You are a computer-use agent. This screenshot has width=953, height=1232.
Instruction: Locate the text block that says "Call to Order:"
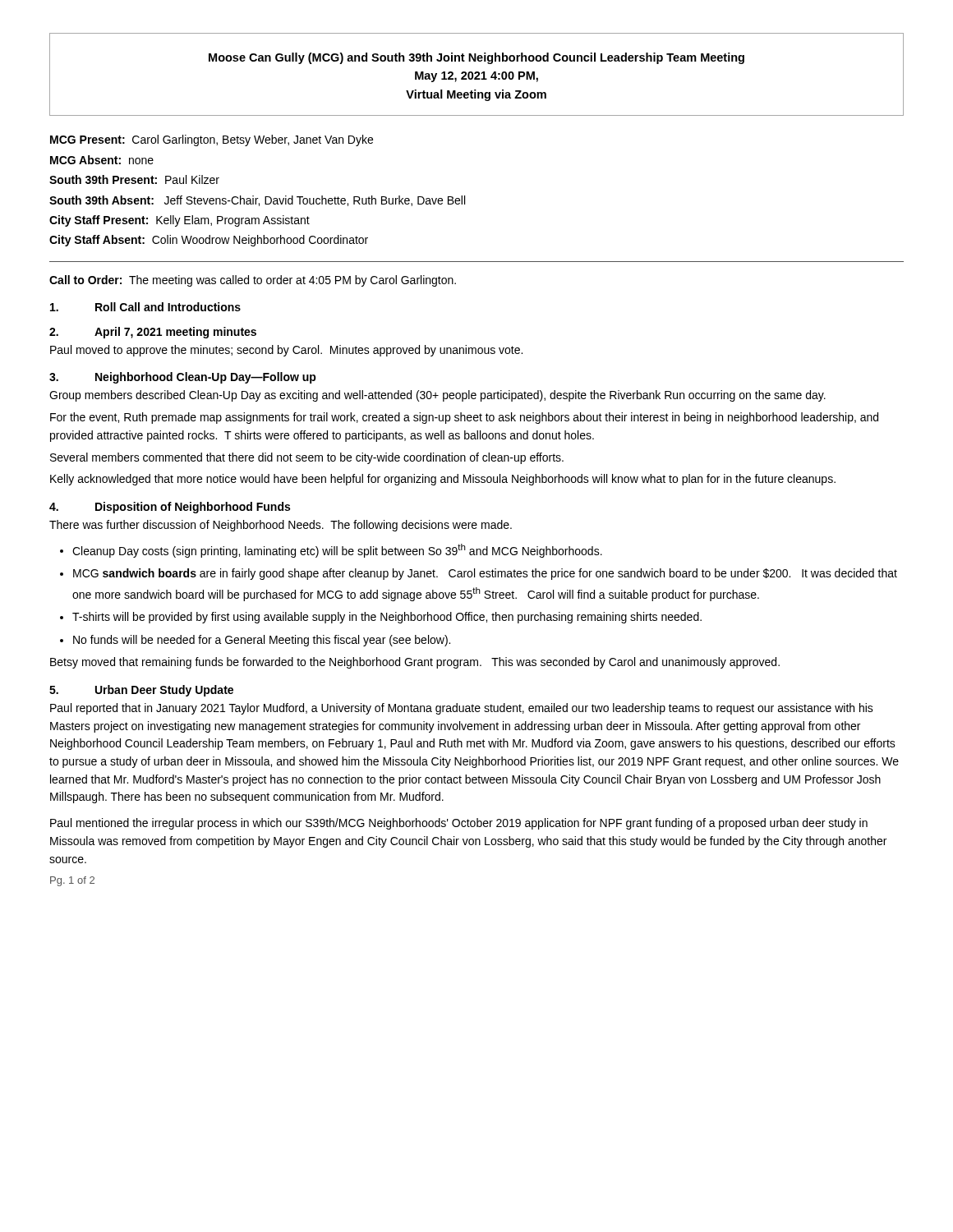click(x=253, y=280)
